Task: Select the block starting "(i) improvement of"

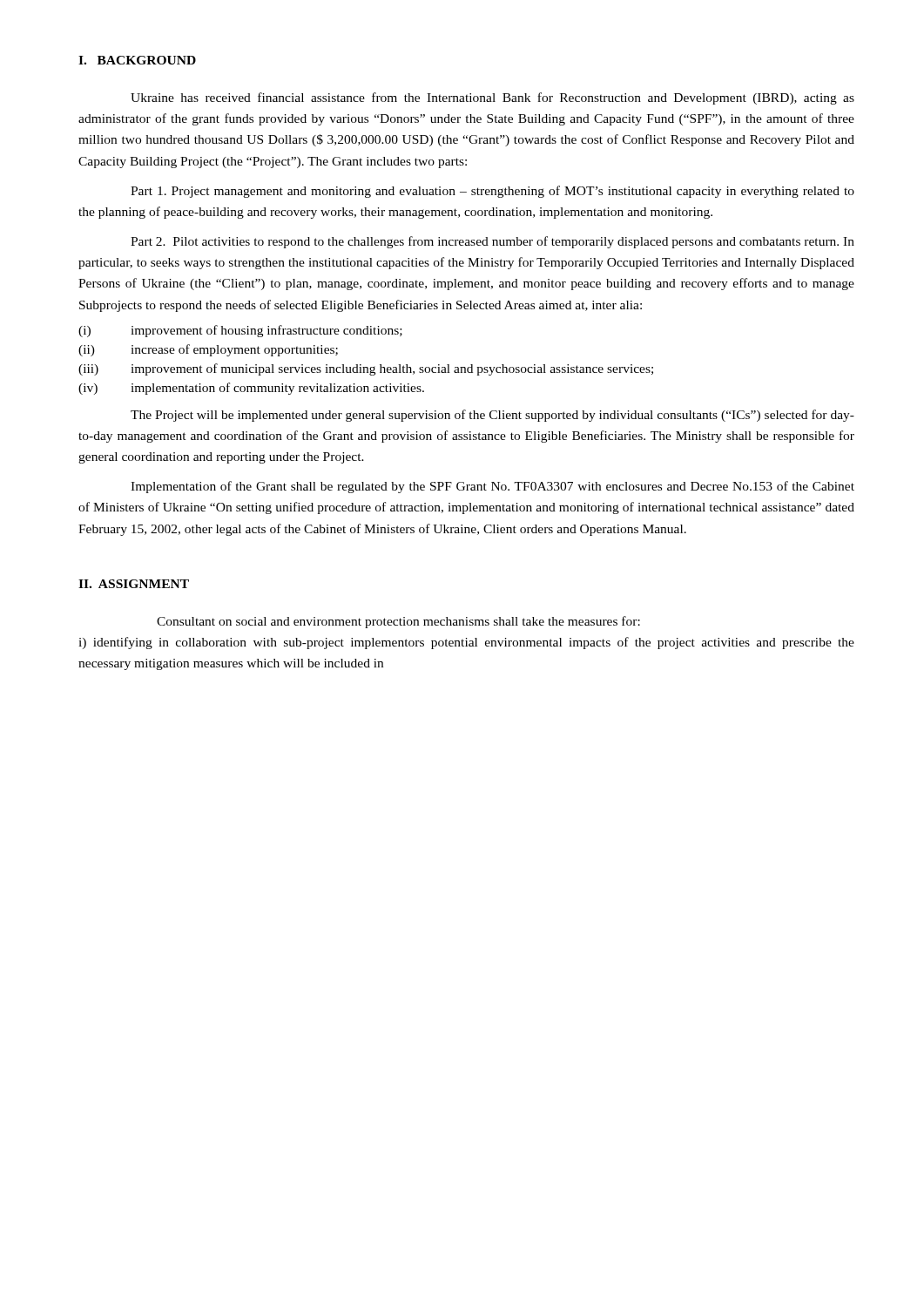Action: [x=240, y=331]
